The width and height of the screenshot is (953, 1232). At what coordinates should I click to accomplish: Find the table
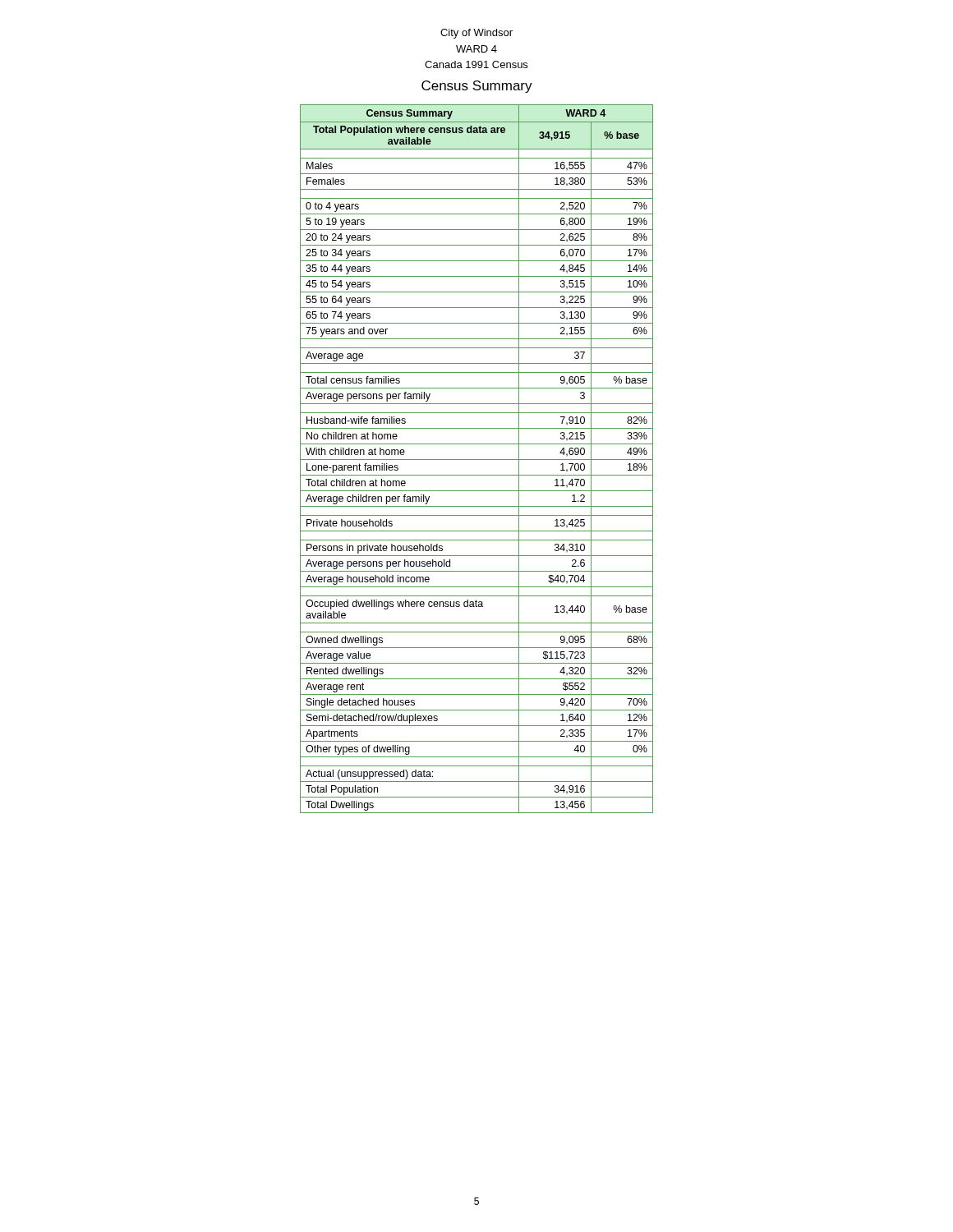(x=476, y=458)
